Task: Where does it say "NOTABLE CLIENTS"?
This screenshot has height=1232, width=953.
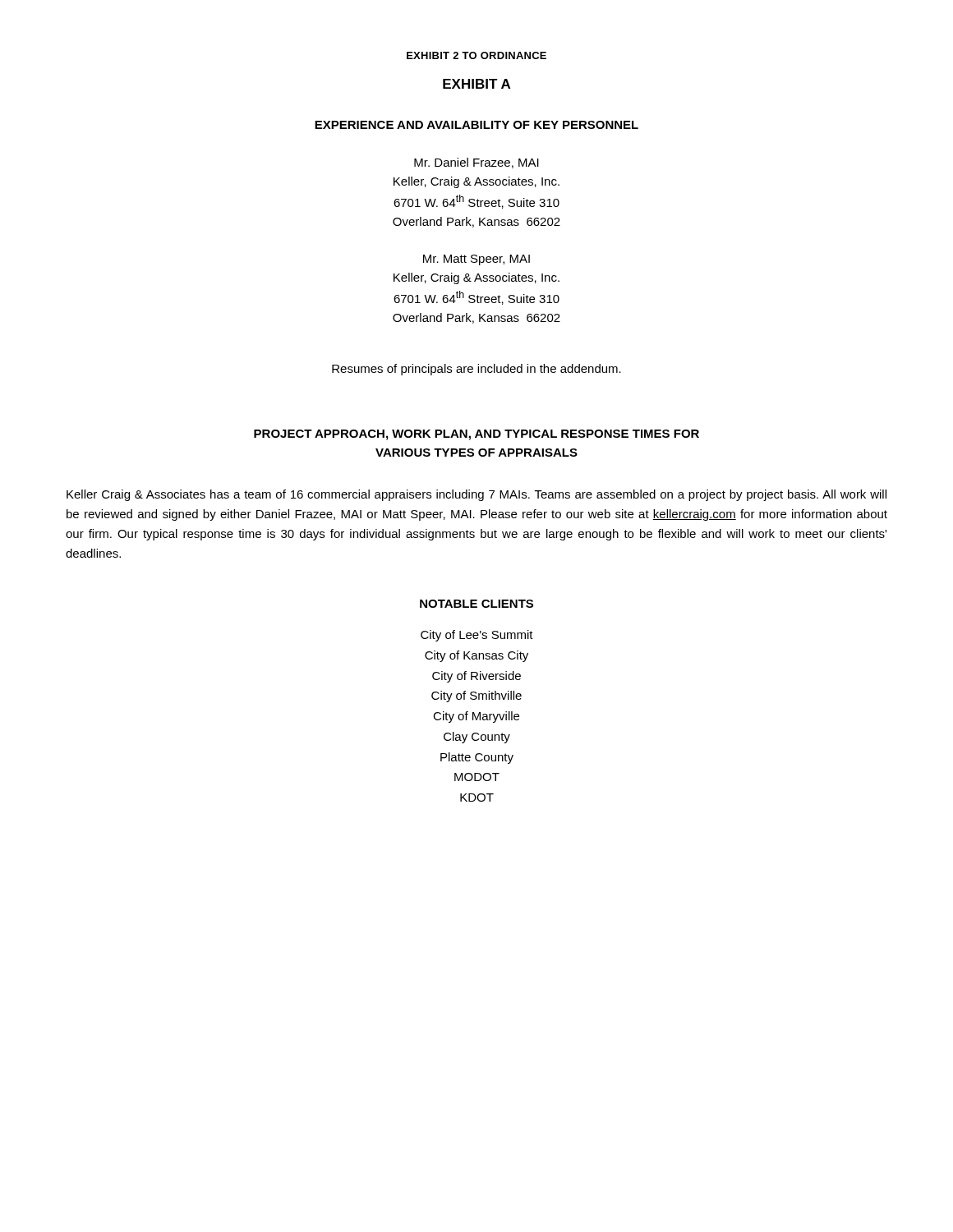Action: [476, 603]
